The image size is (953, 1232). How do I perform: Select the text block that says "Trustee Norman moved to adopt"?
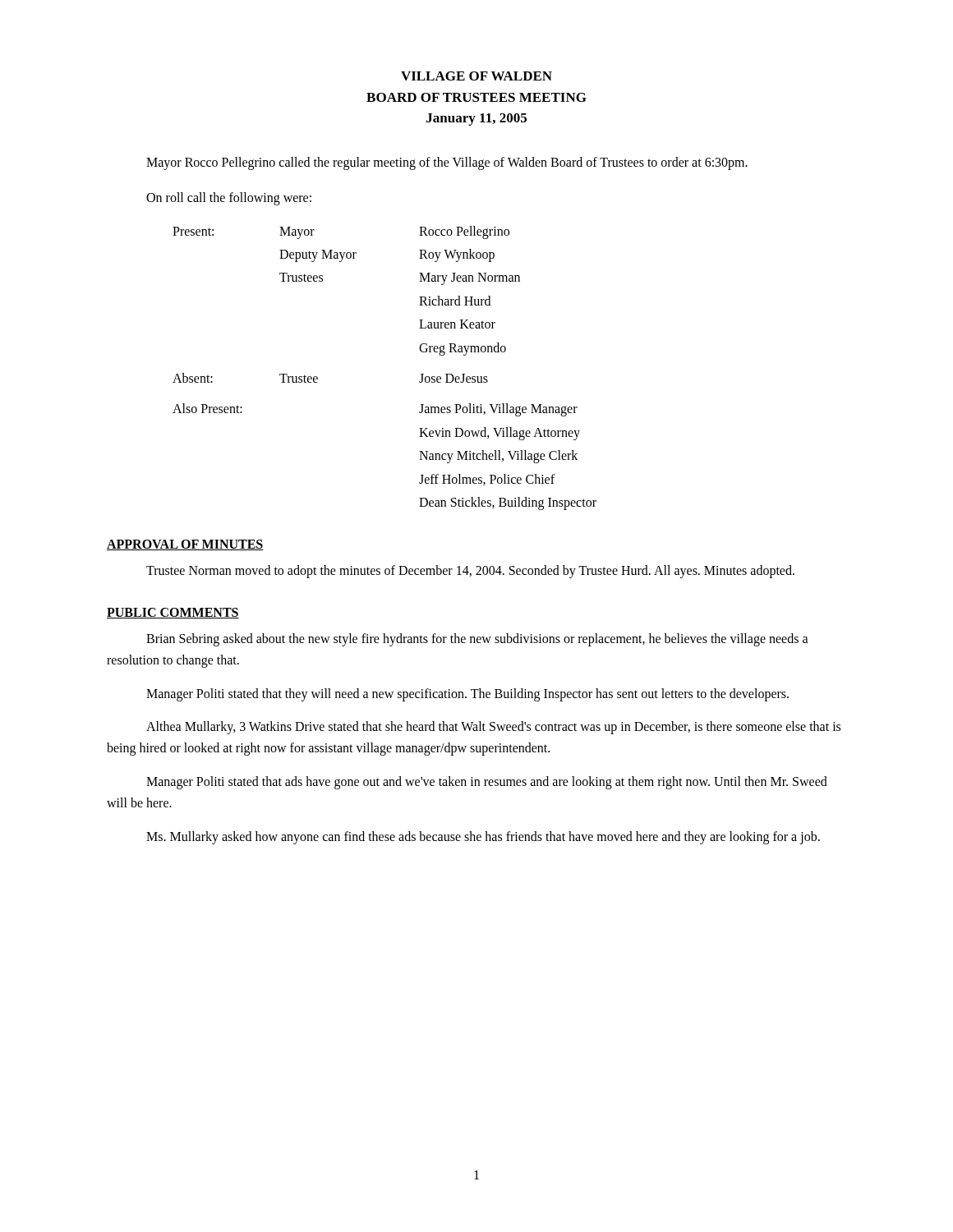(x=471, y=571)
